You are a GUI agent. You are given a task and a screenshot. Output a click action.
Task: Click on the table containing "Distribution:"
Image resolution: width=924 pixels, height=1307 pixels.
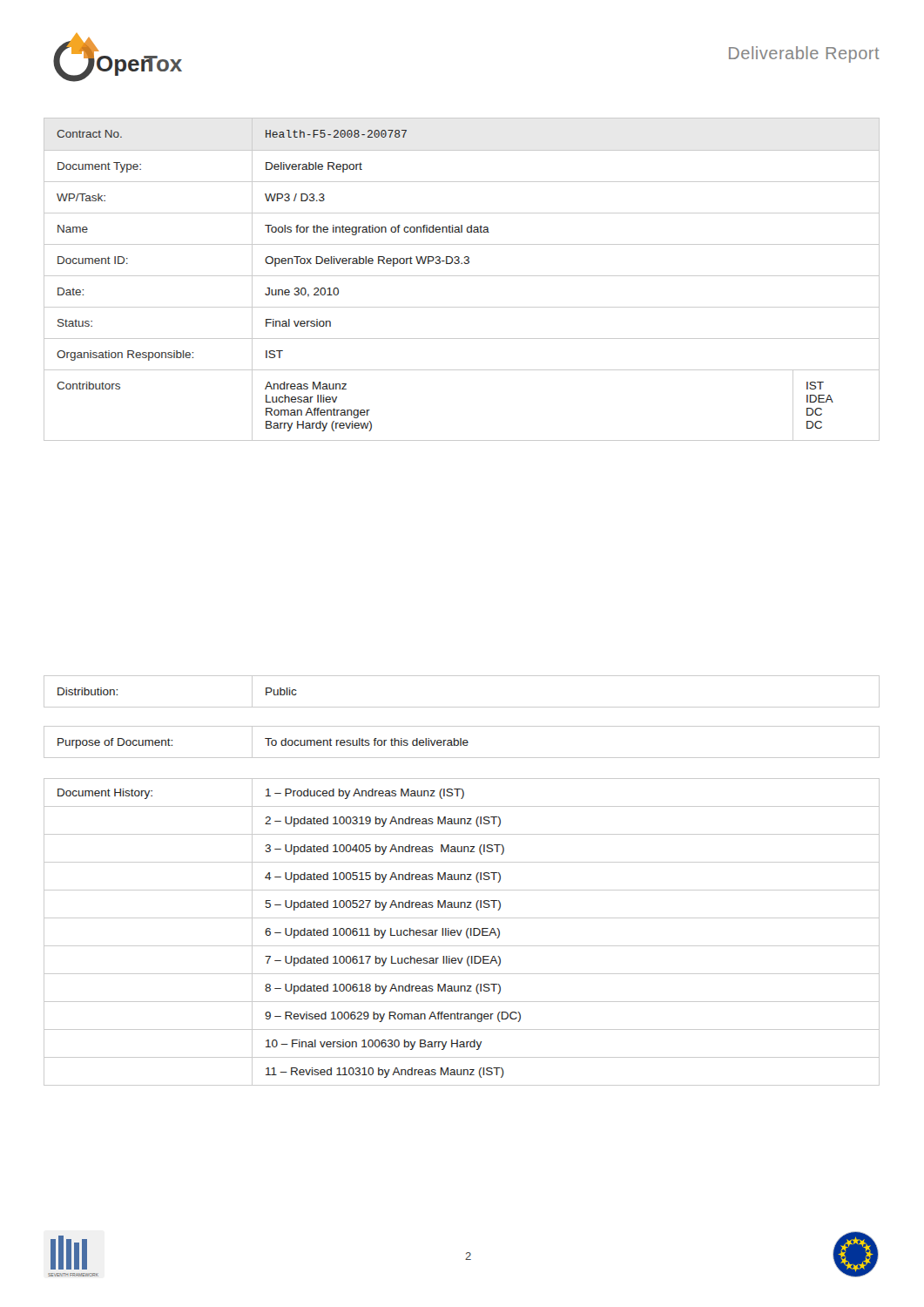(x=462, y=691)
